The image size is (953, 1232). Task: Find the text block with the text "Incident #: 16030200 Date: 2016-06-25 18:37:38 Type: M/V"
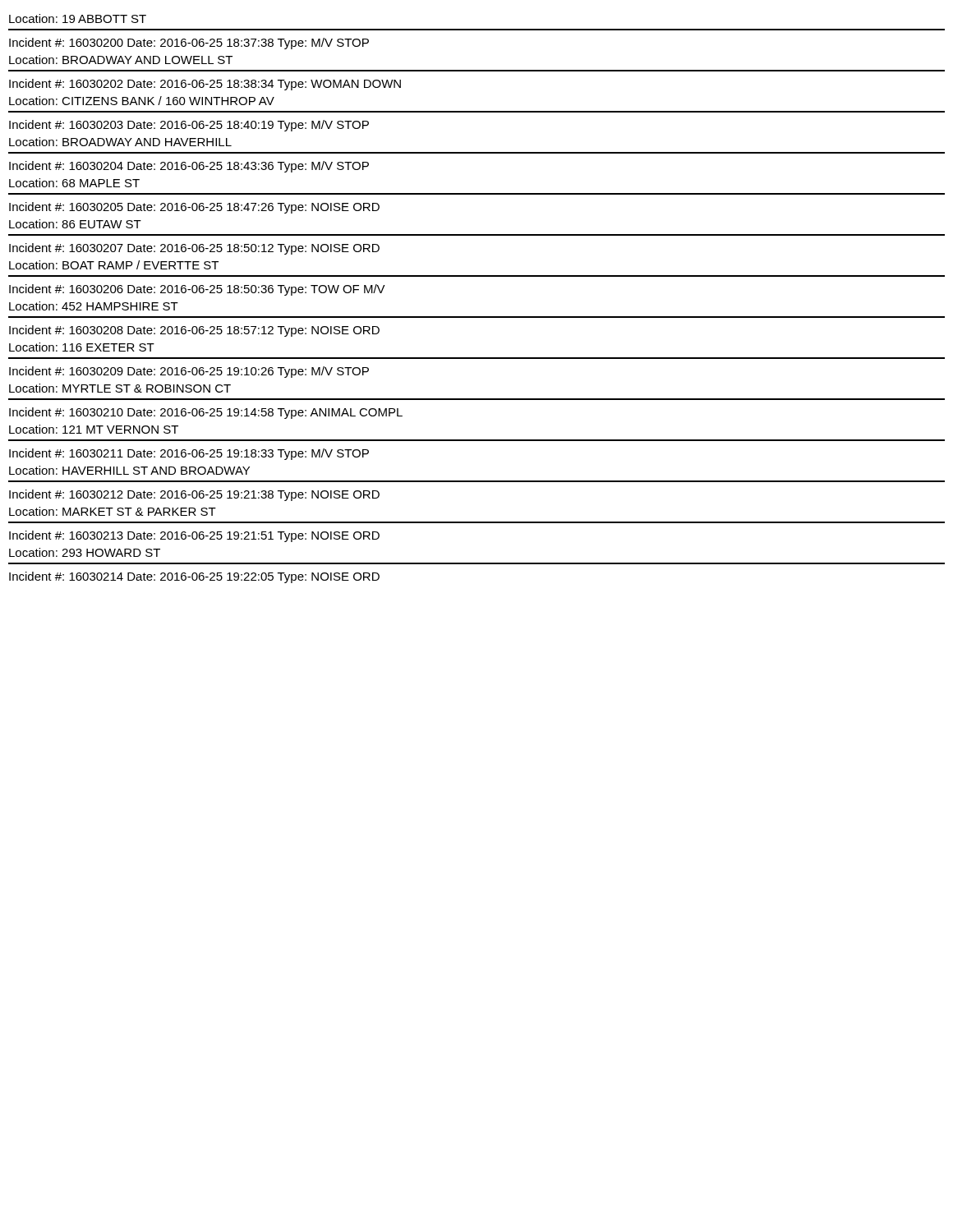click(x=189, y=51)
